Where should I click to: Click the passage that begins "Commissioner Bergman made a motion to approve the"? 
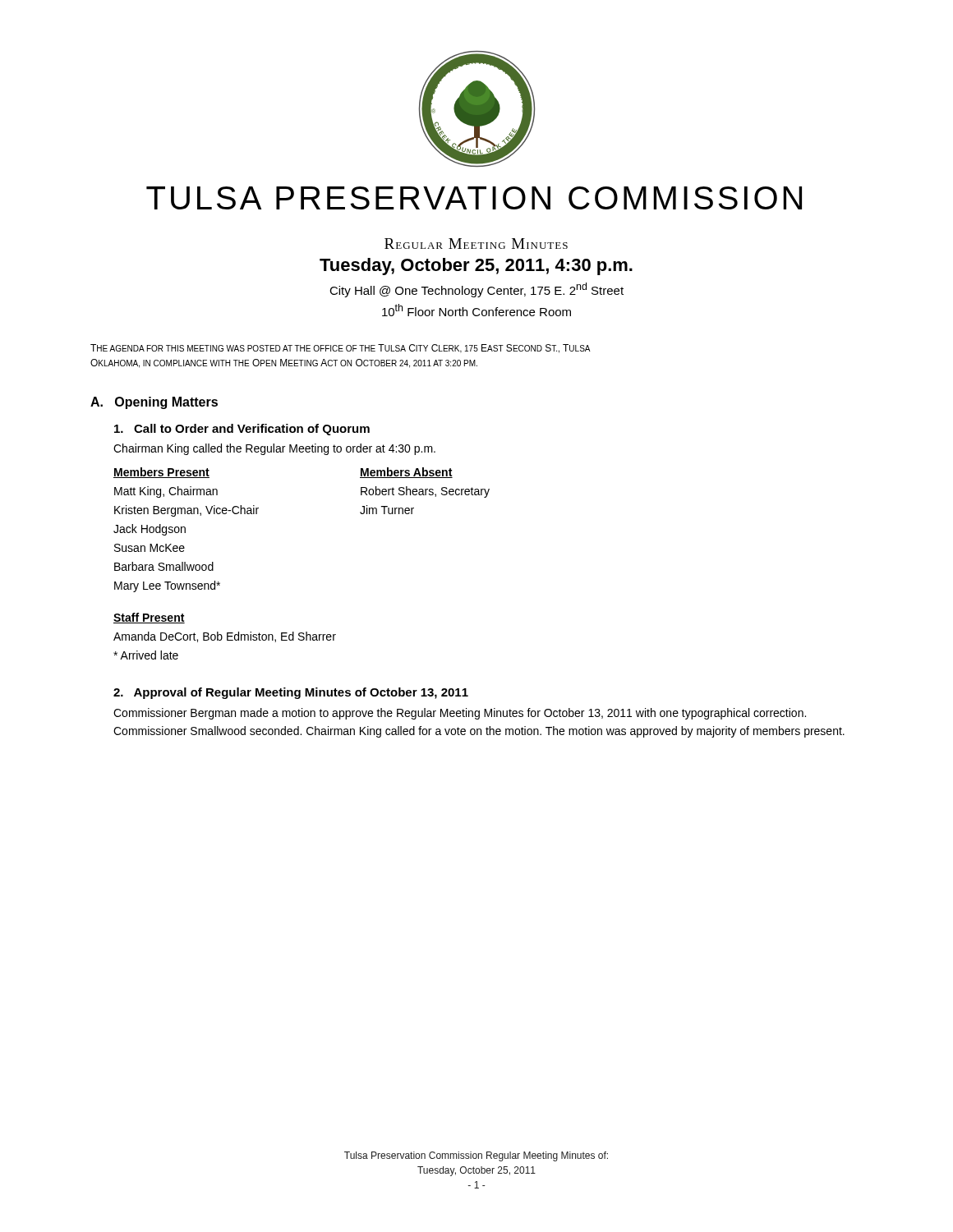(479, 722)
